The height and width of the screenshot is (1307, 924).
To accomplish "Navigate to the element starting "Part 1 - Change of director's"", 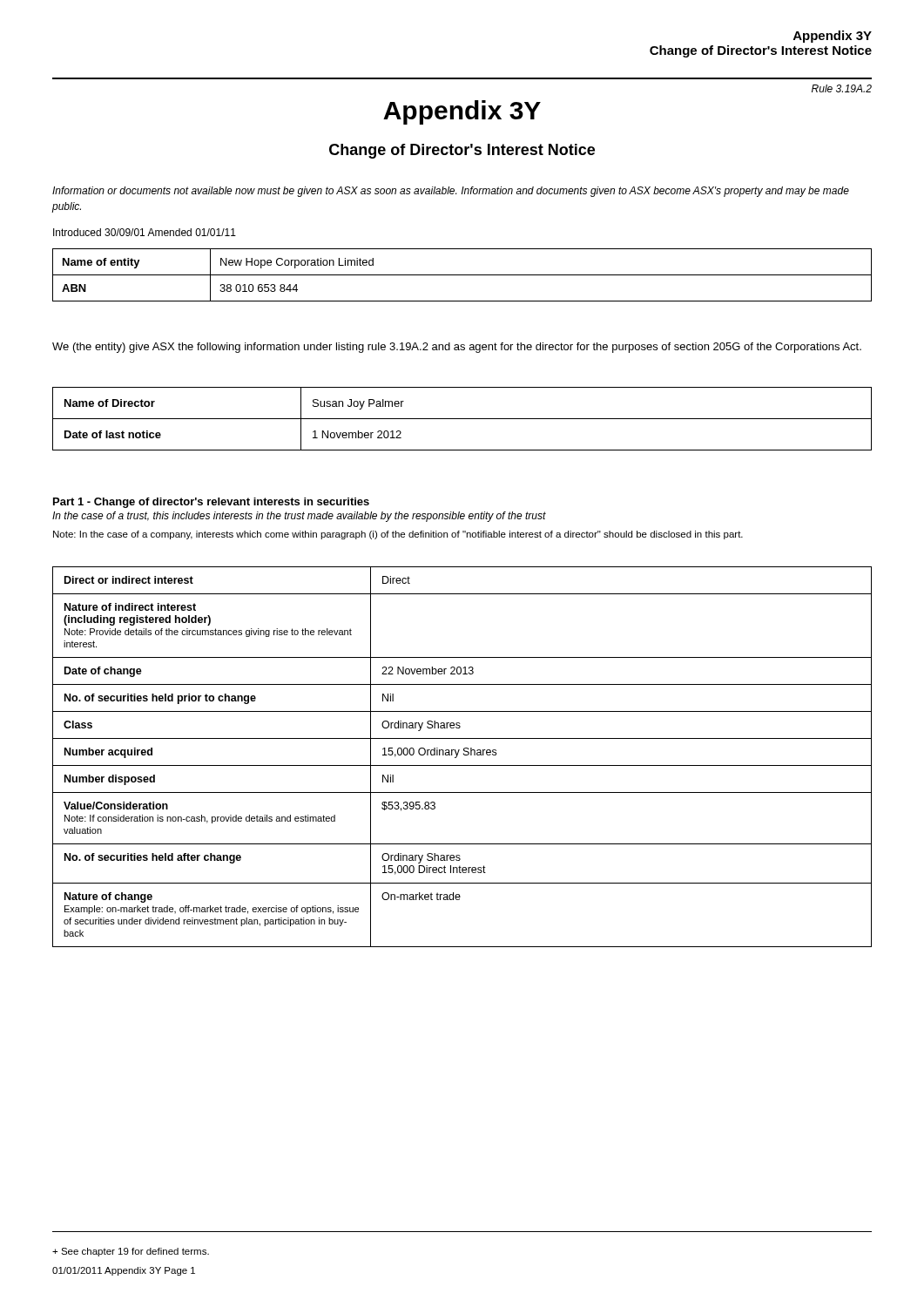I will [x=462, y=519].
